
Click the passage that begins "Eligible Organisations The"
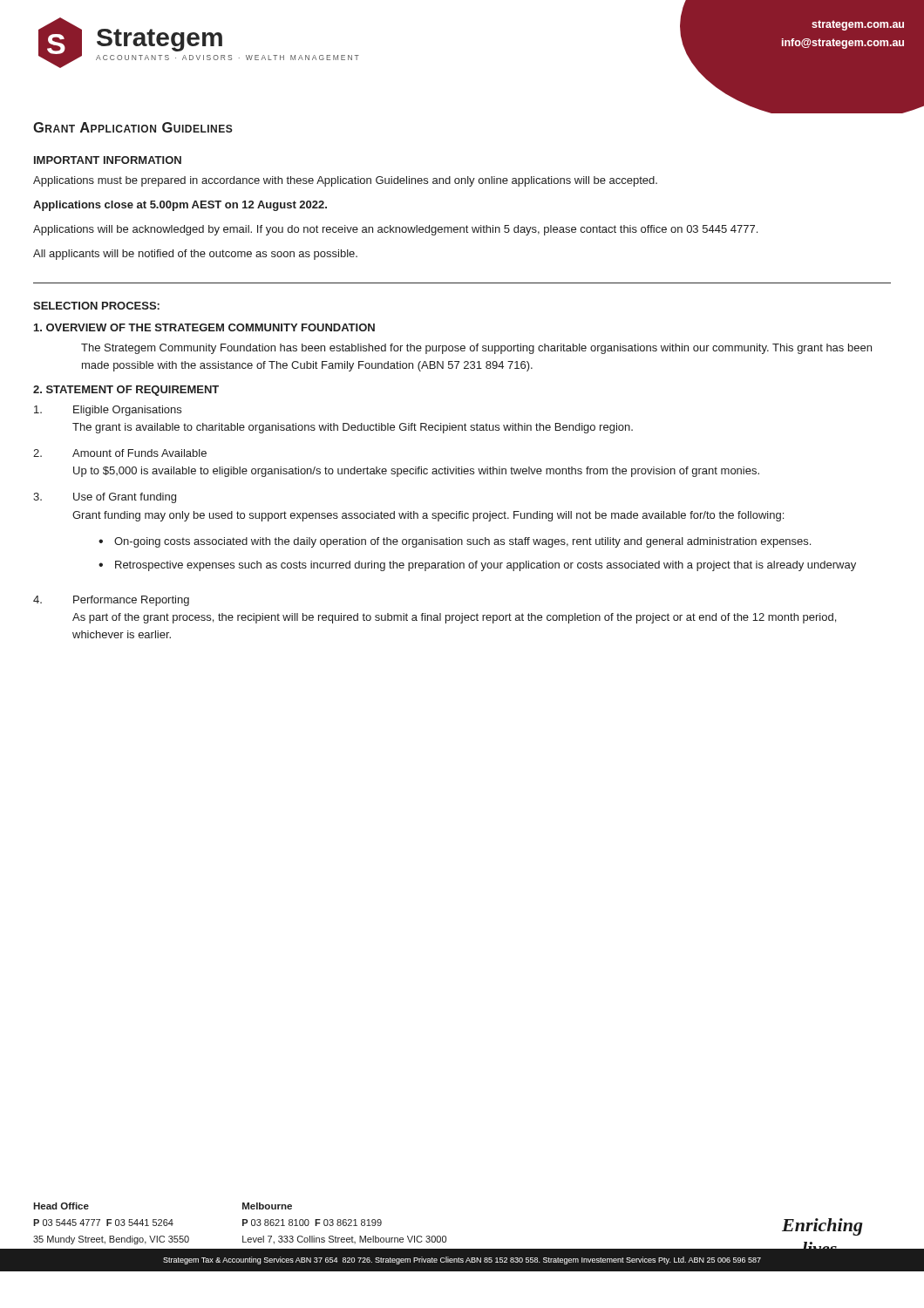[x=462, y=419]
